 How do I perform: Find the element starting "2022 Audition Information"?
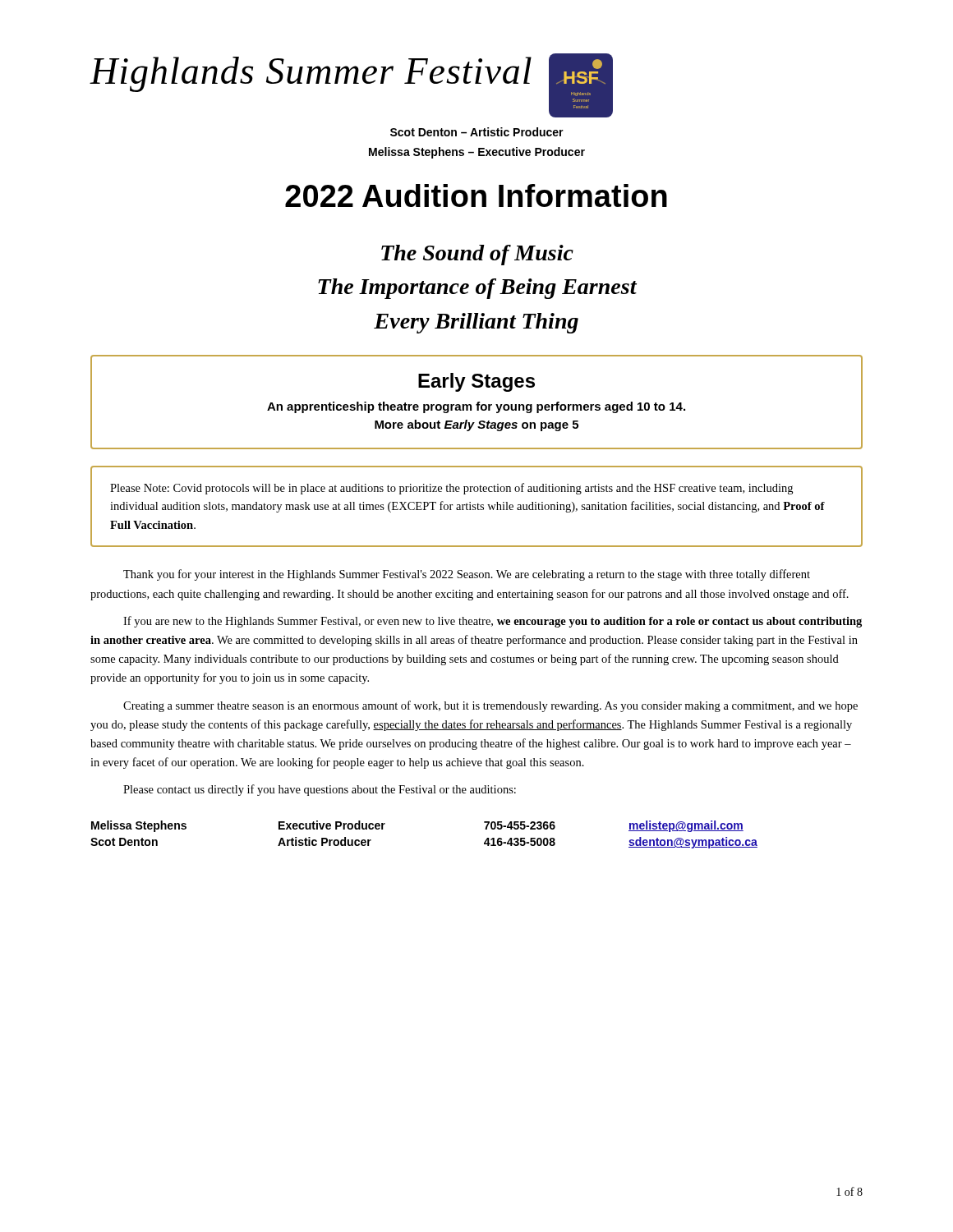476,196
